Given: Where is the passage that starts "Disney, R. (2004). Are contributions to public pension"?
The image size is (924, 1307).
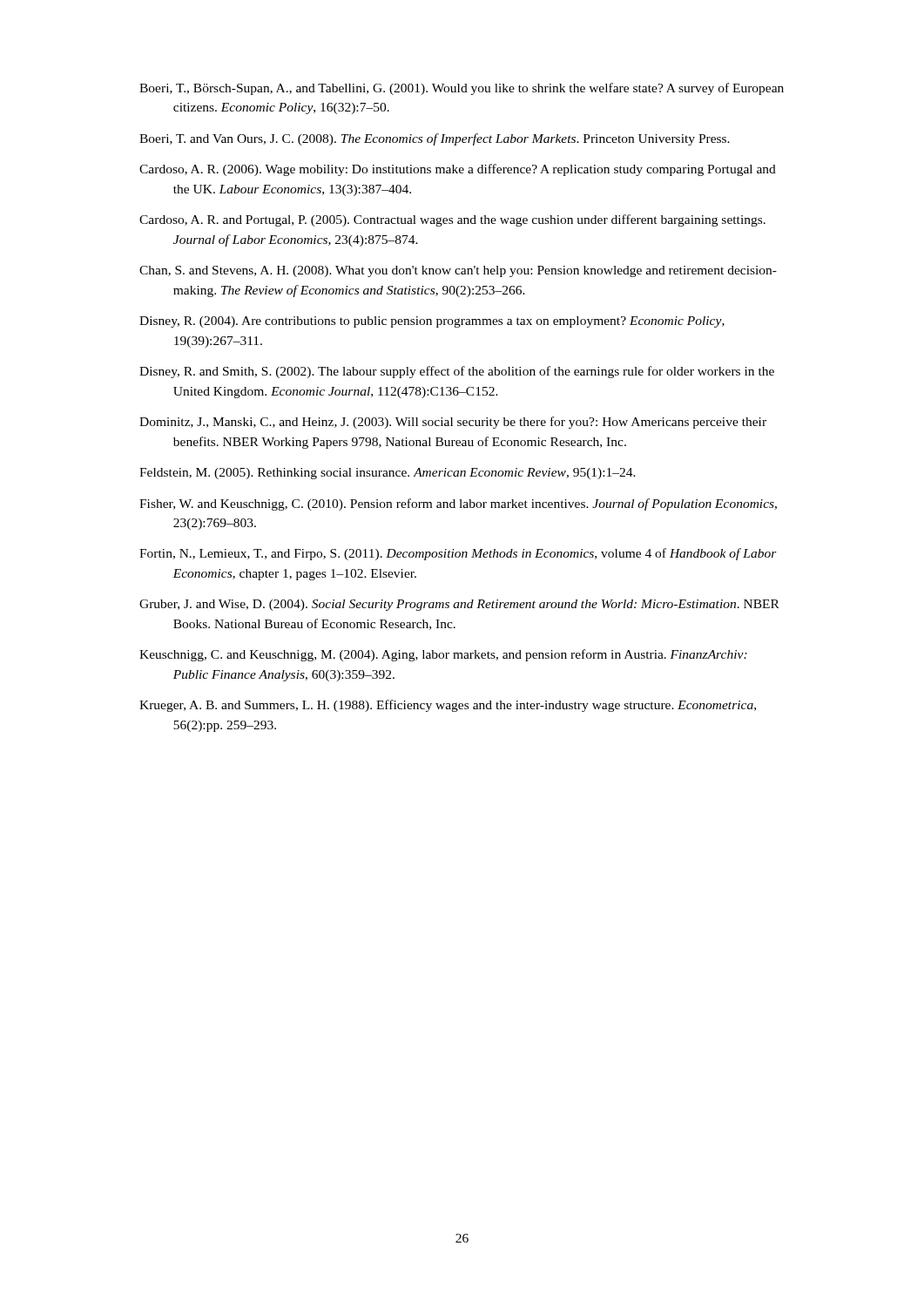Looking at the screenshot, I should [432, 330].
